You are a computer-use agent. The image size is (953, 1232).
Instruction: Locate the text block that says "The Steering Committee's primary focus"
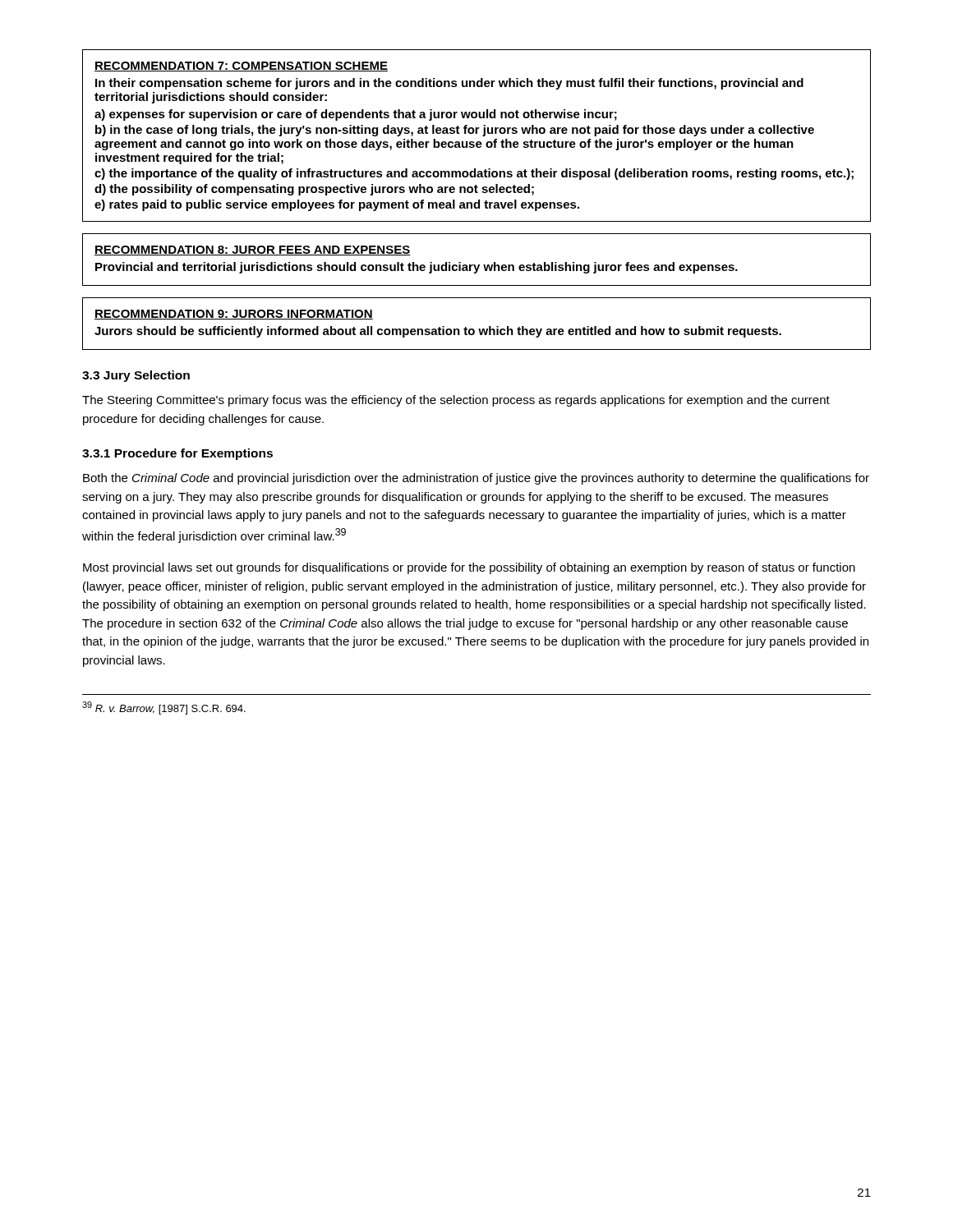pos(456,409)
